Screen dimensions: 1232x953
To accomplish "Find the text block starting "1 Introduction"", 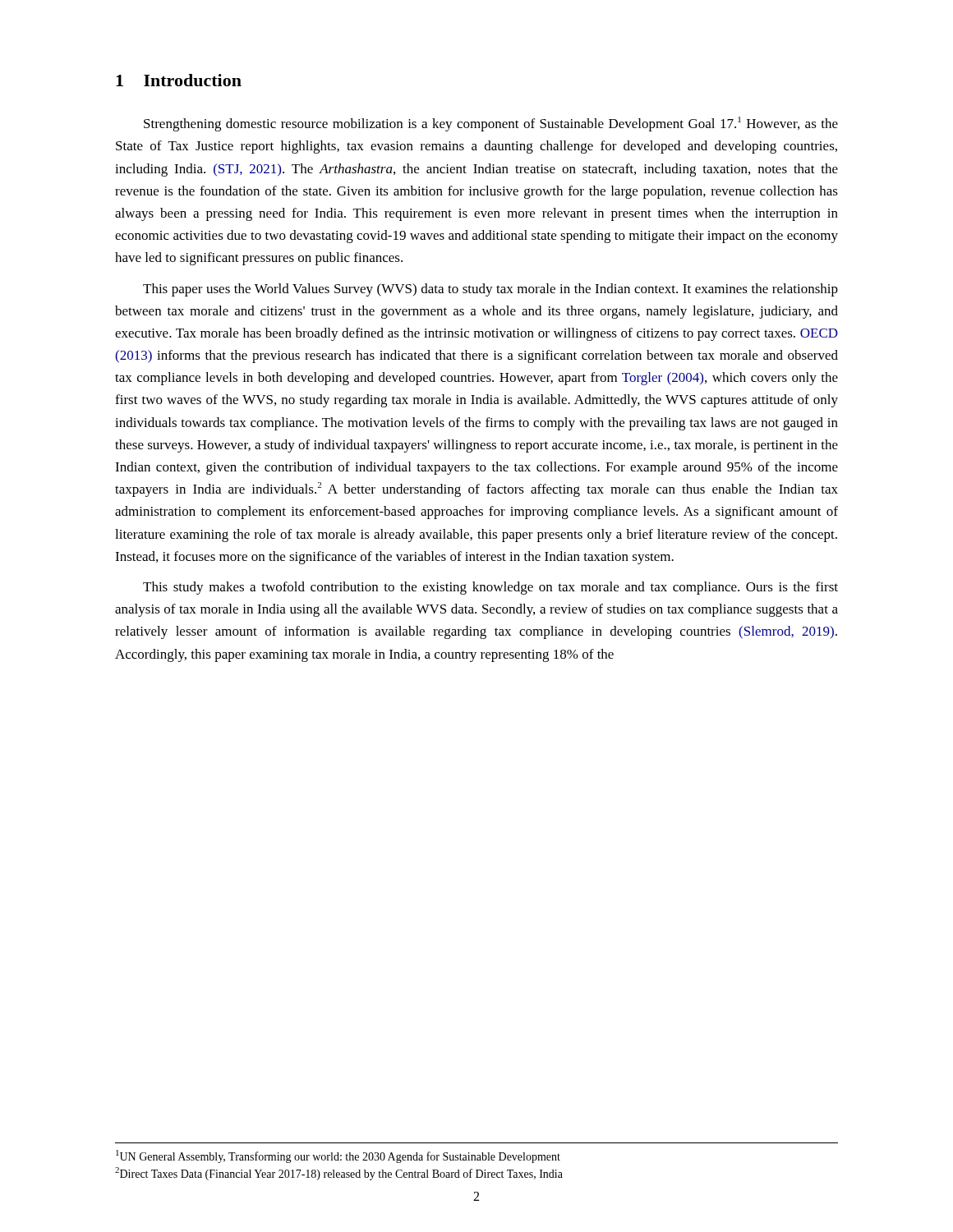I will pos(178,80).
